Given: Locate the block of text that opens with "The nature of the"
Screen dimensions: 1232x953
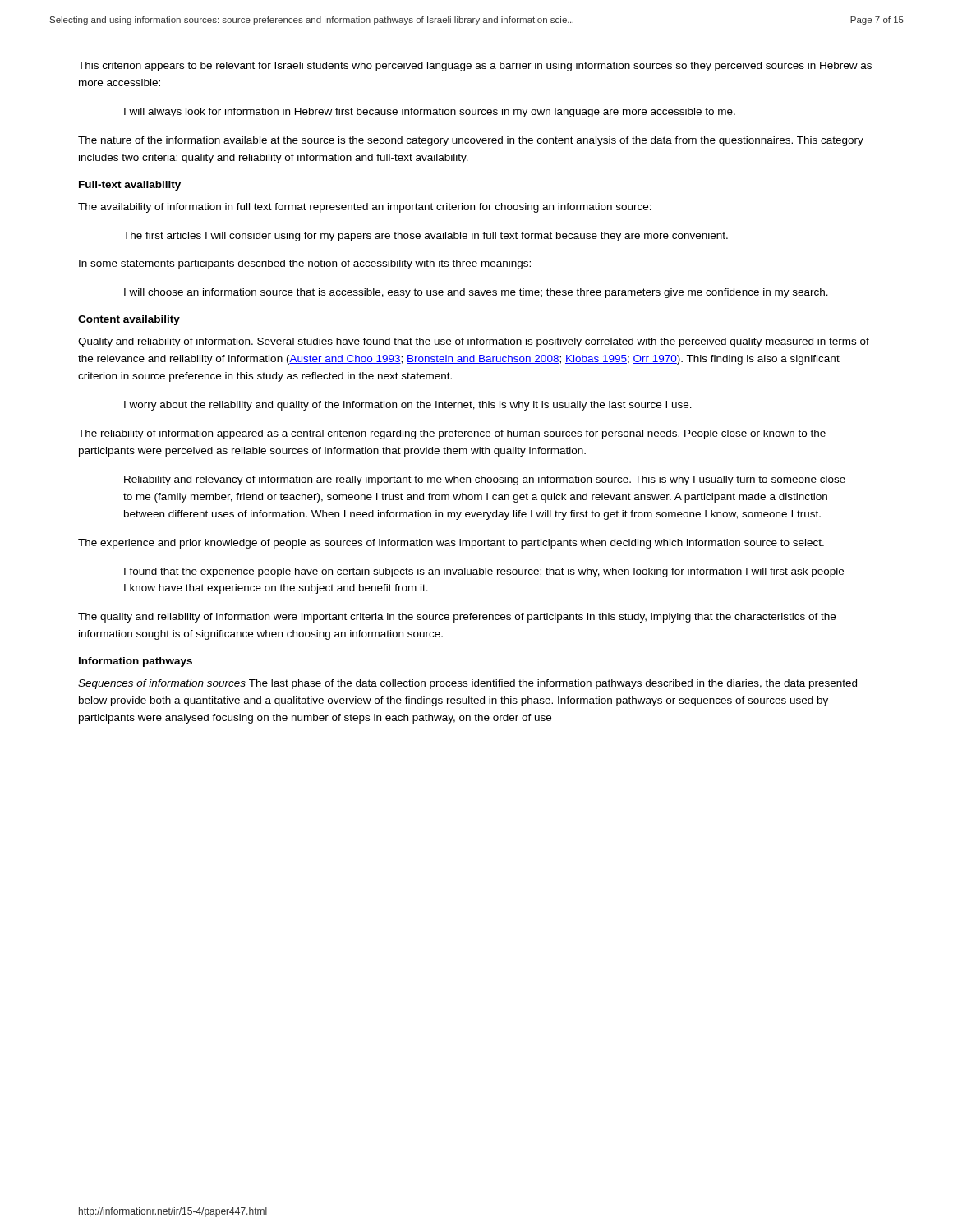Looking at the screenshot, I should click(x=471, y=148).
